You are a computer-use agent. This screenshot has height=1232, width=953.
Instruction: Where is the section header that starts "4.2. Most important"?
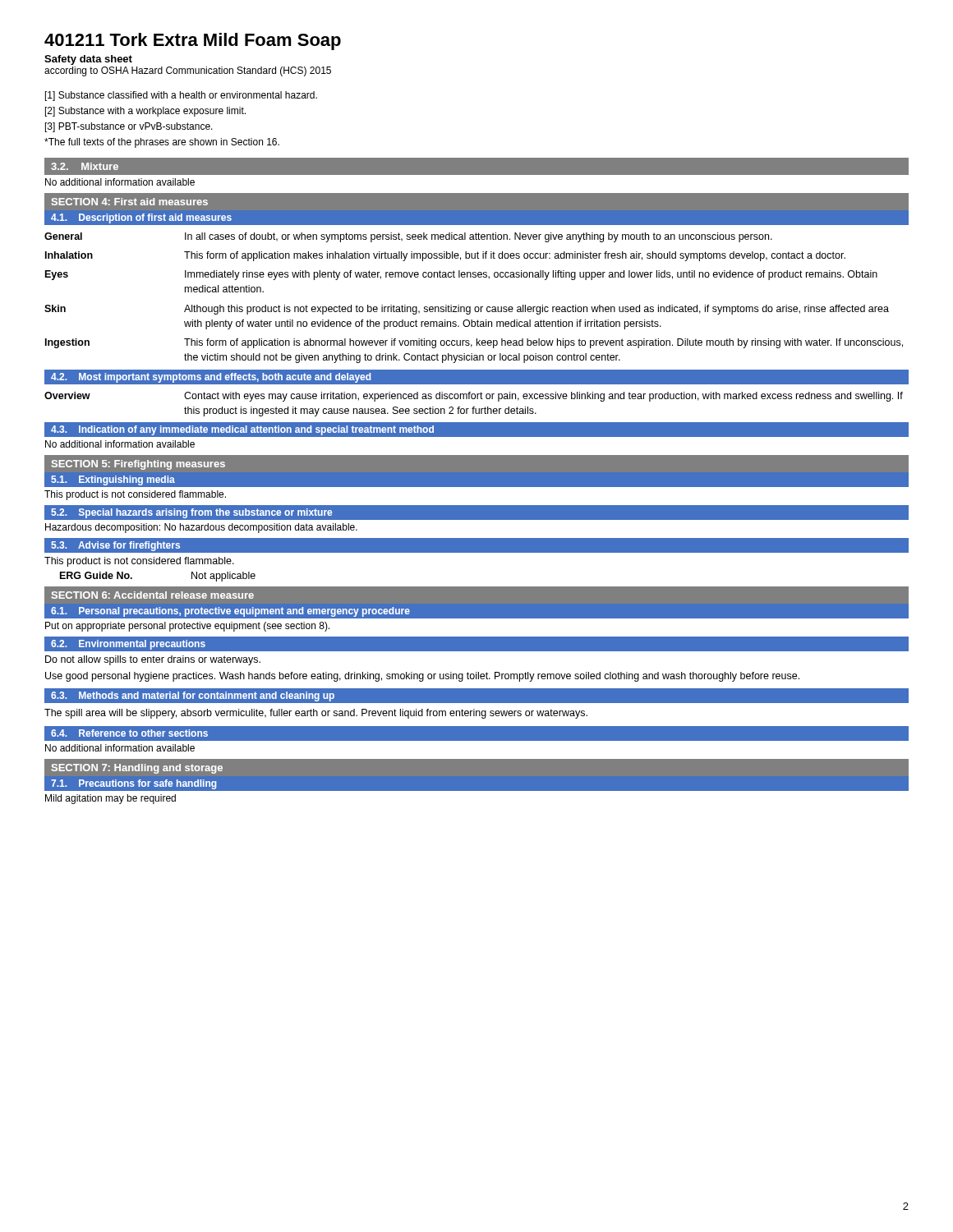click(x=476, y=377)
